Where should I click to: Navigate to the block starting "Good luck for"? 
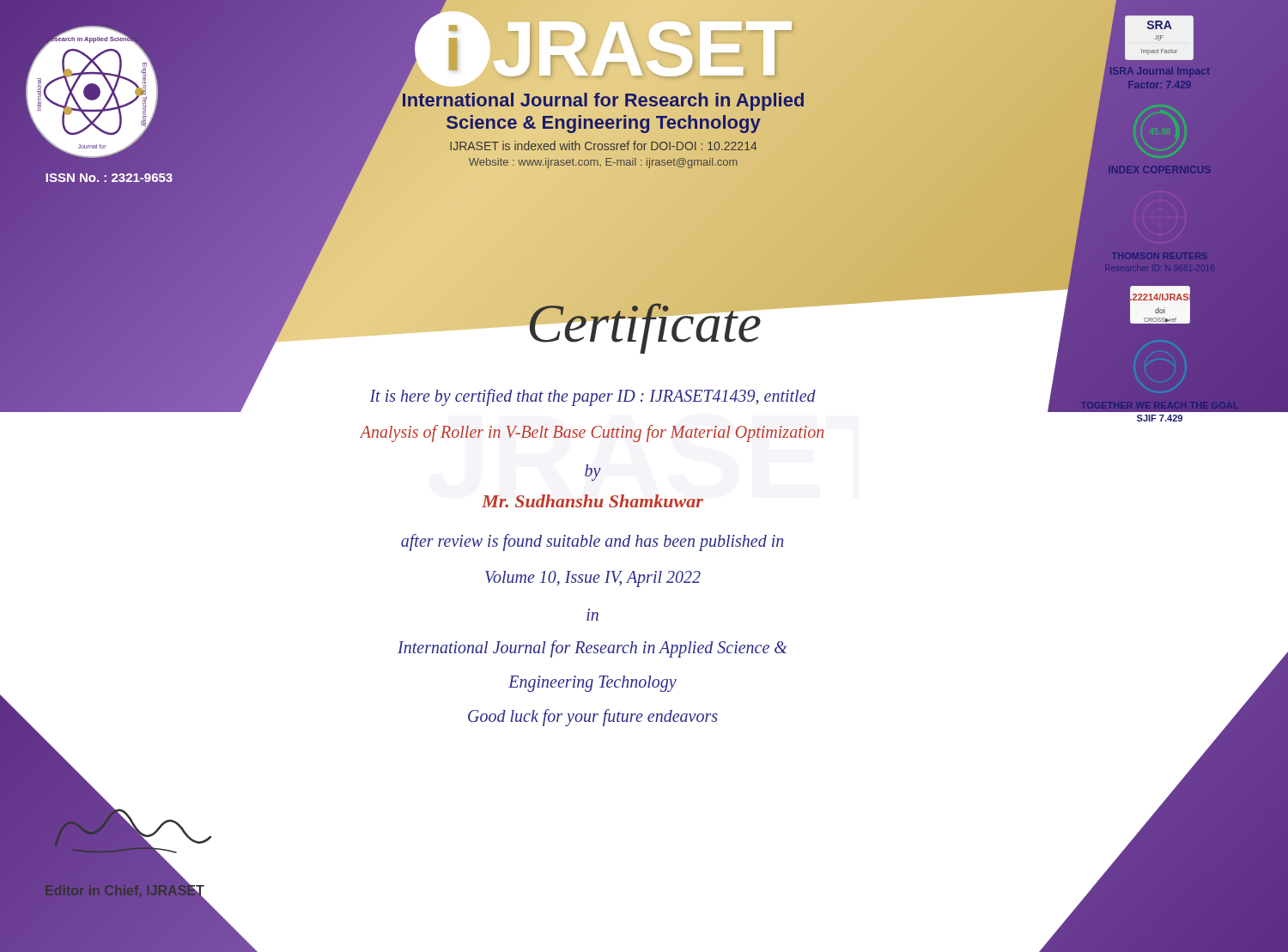tap(592, 716)
